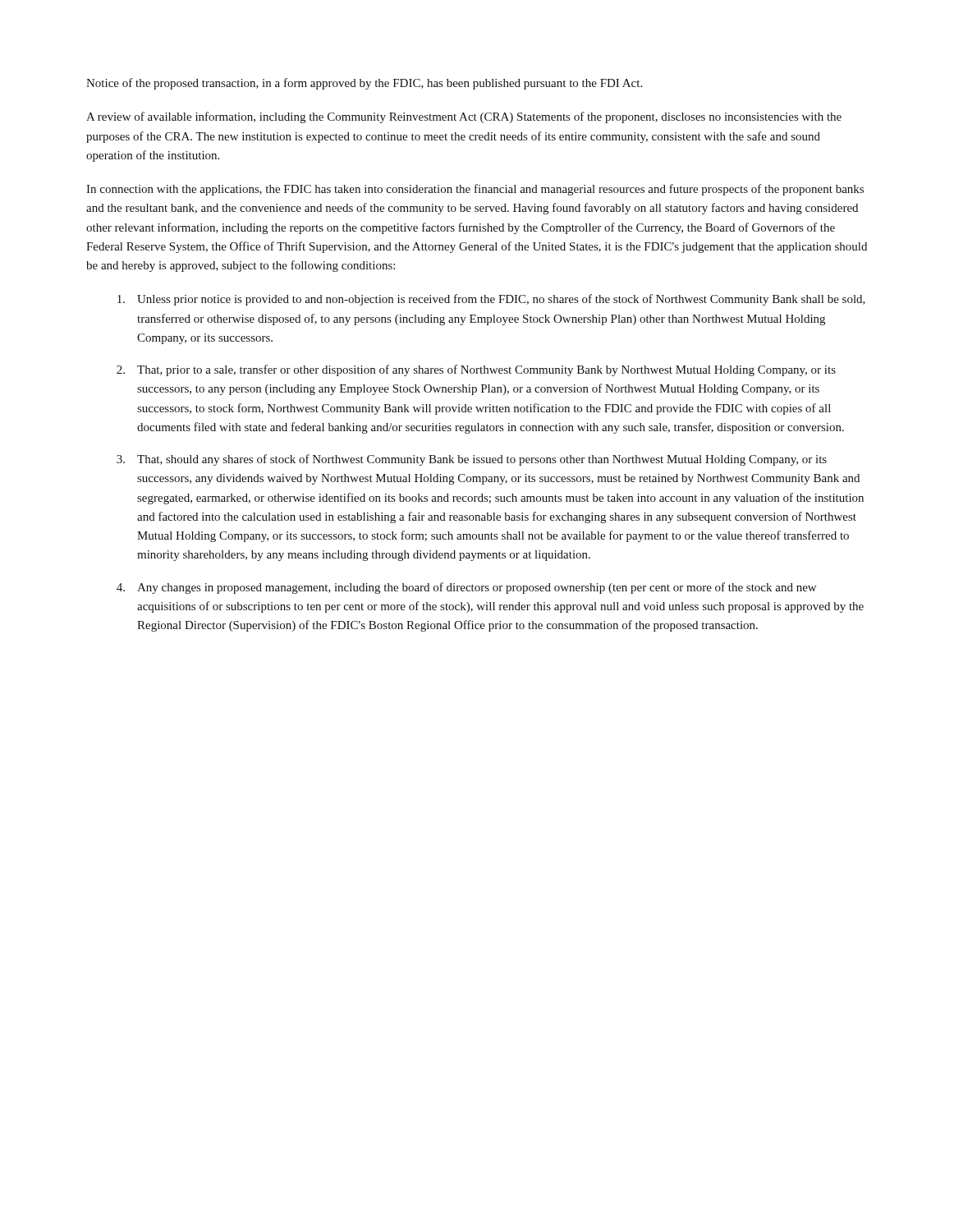Viewport: 954px width, 1232px height.
Task: Where is the passage that starts "3. That, should any shares of stock"?
Action: 477,507
